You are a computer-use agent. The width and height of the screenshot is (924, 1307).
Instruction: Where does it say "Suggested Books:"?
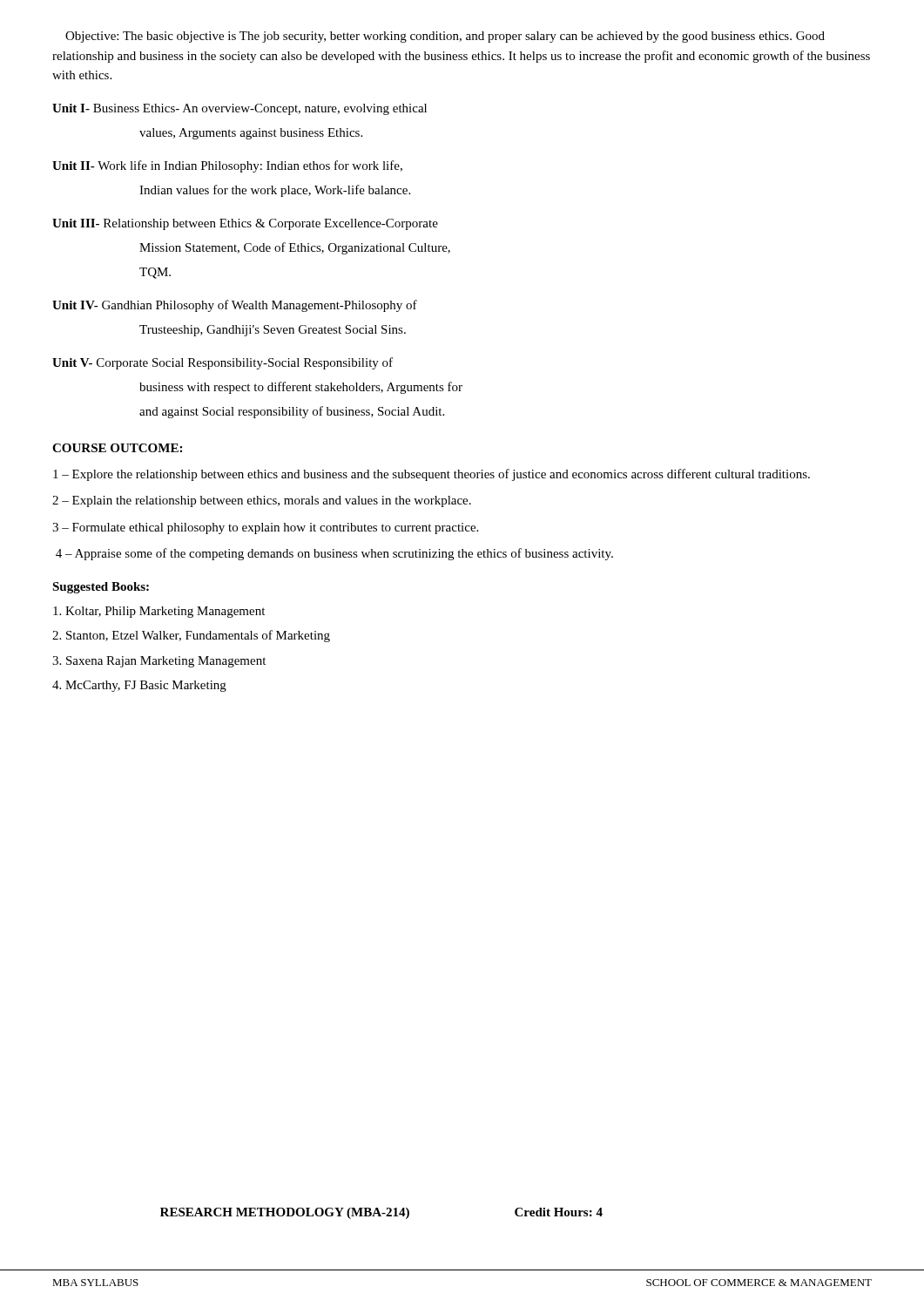click(x=101, y=586)
